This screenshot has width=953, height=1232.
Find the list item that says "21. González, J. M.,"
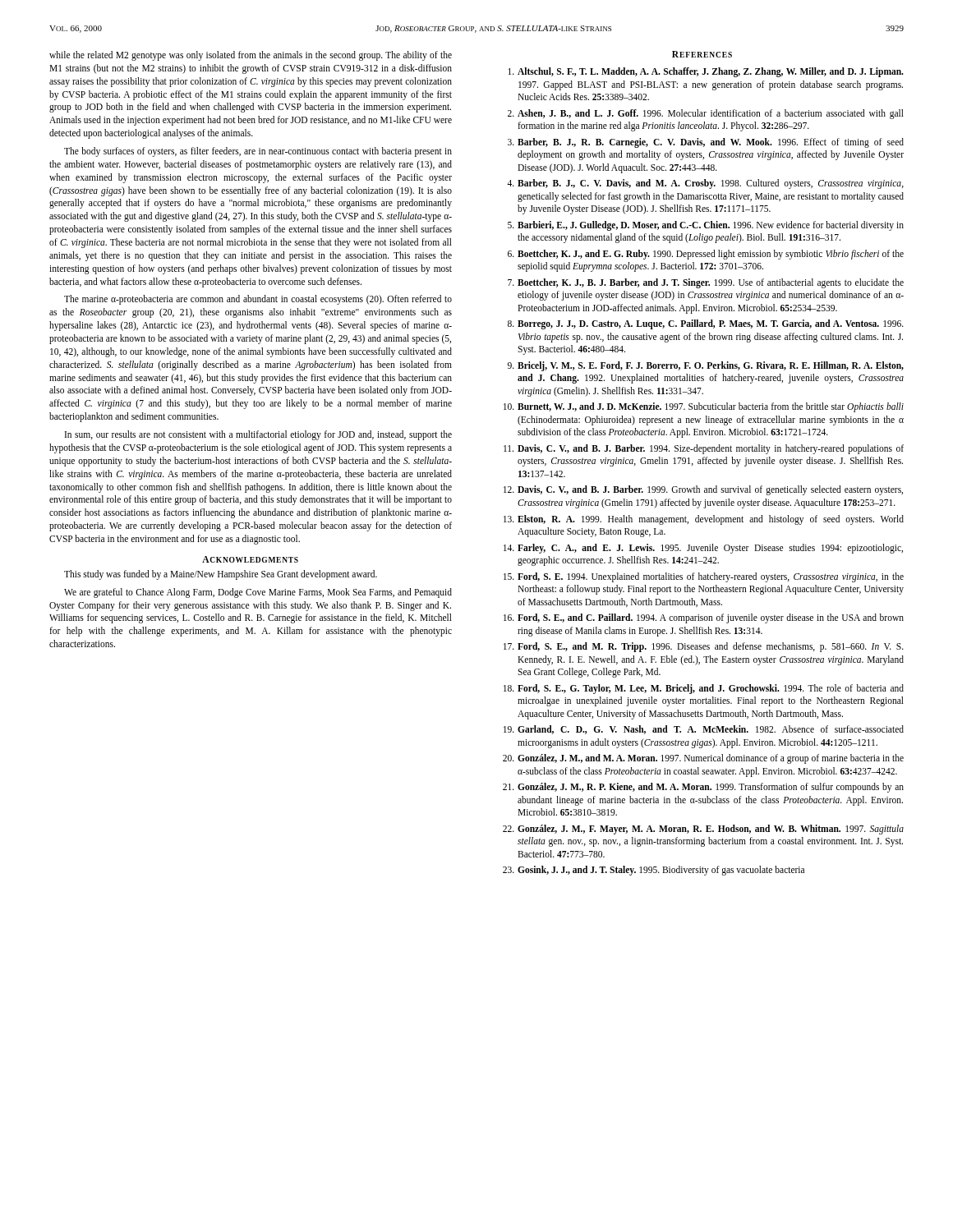pyautogui.click(x=702, y=800)
